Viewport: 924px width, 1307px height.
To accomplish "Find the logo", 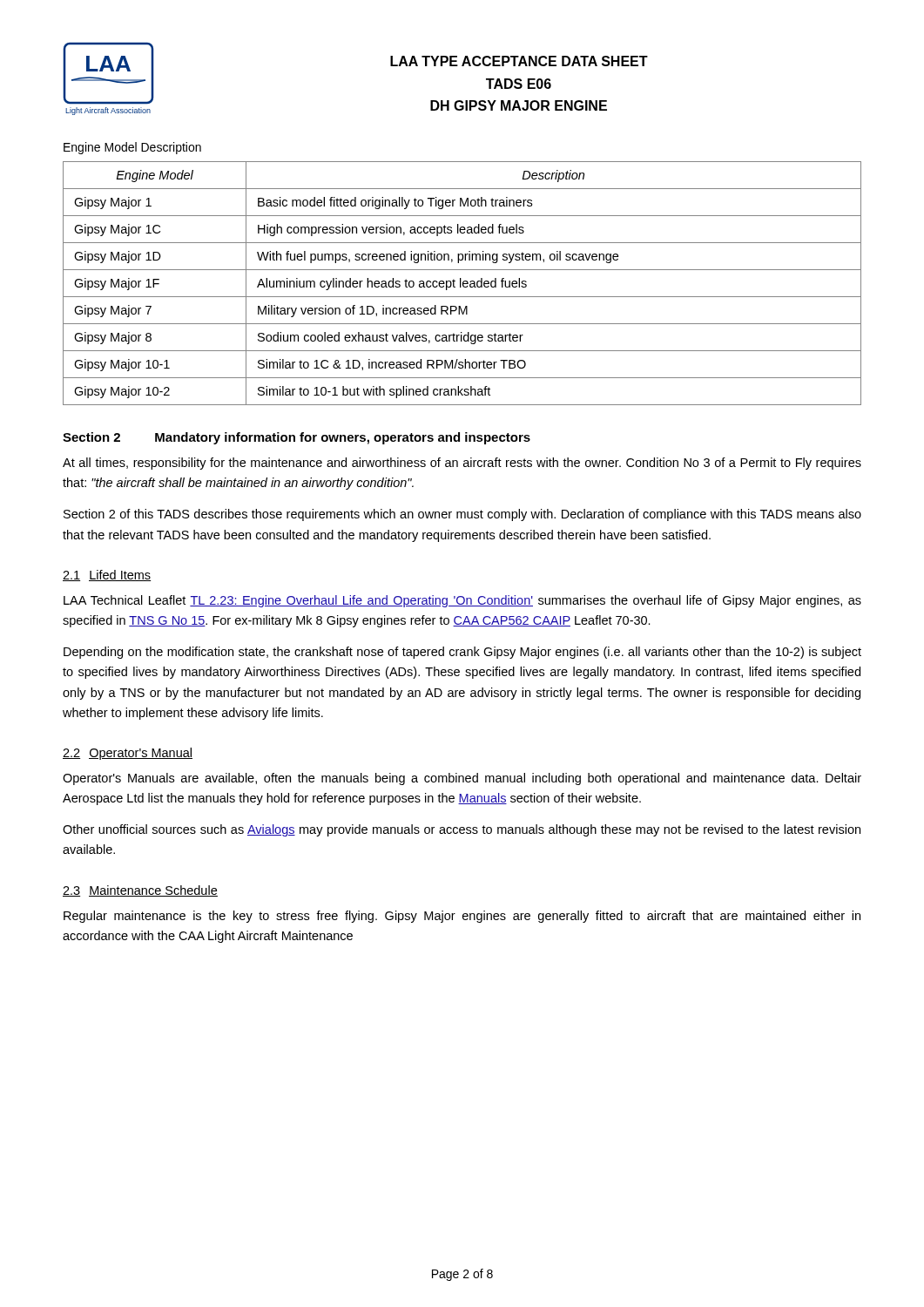I will (x=111, y=81).
